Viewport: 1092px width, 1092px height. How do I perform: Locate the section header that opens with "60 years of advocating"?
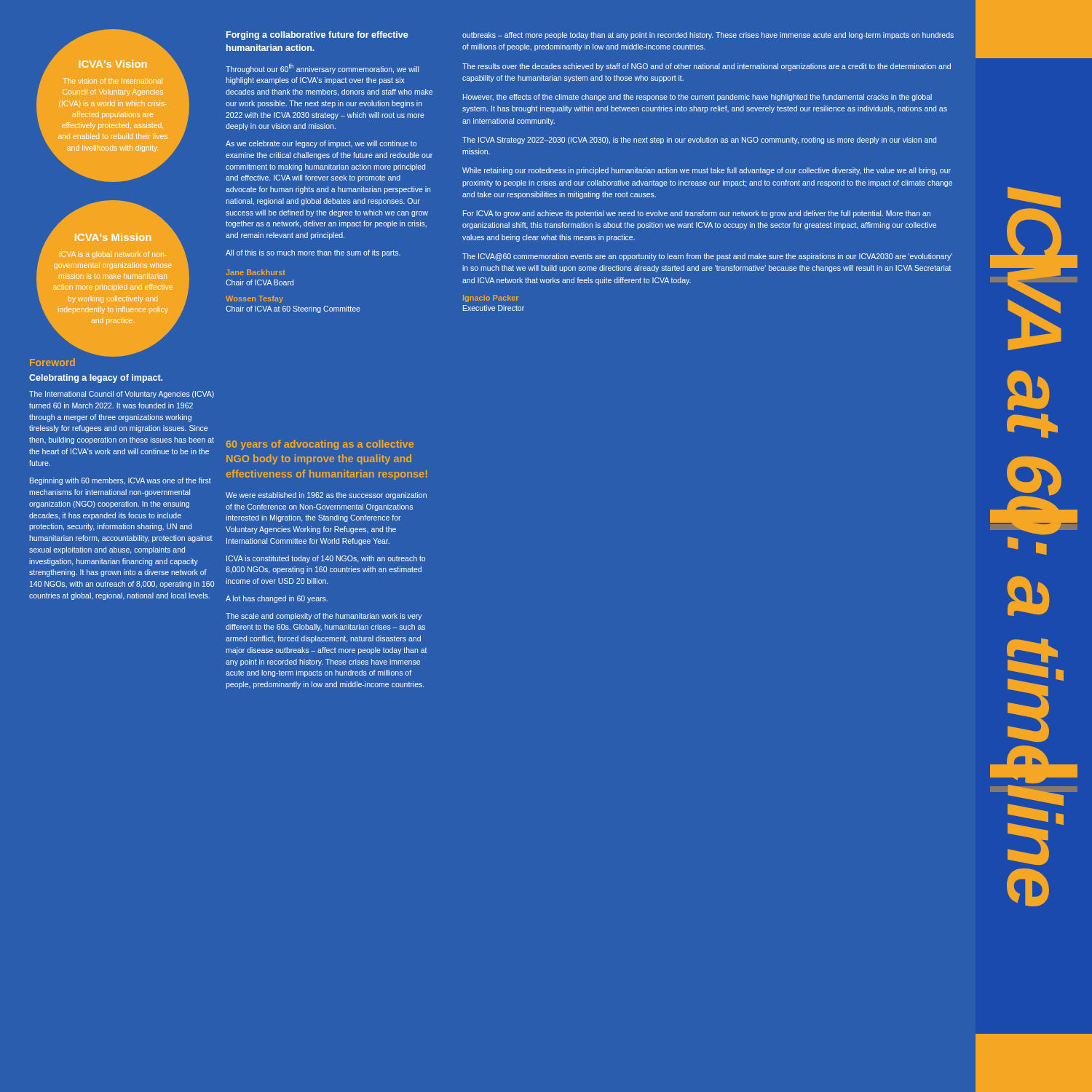point(327,459)
